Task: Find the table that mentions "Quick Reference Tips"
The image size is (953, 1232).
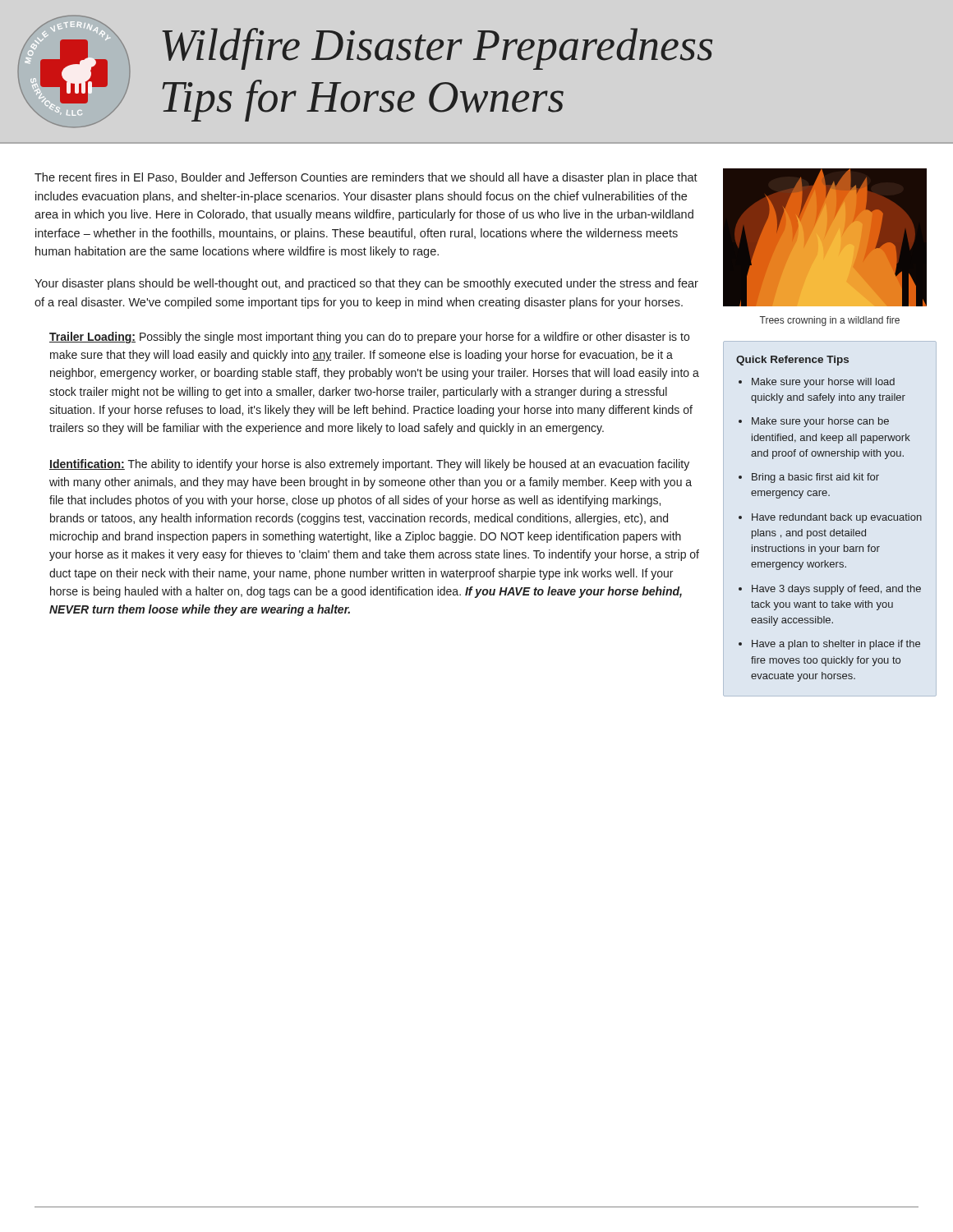Action: tap(830, 519)
